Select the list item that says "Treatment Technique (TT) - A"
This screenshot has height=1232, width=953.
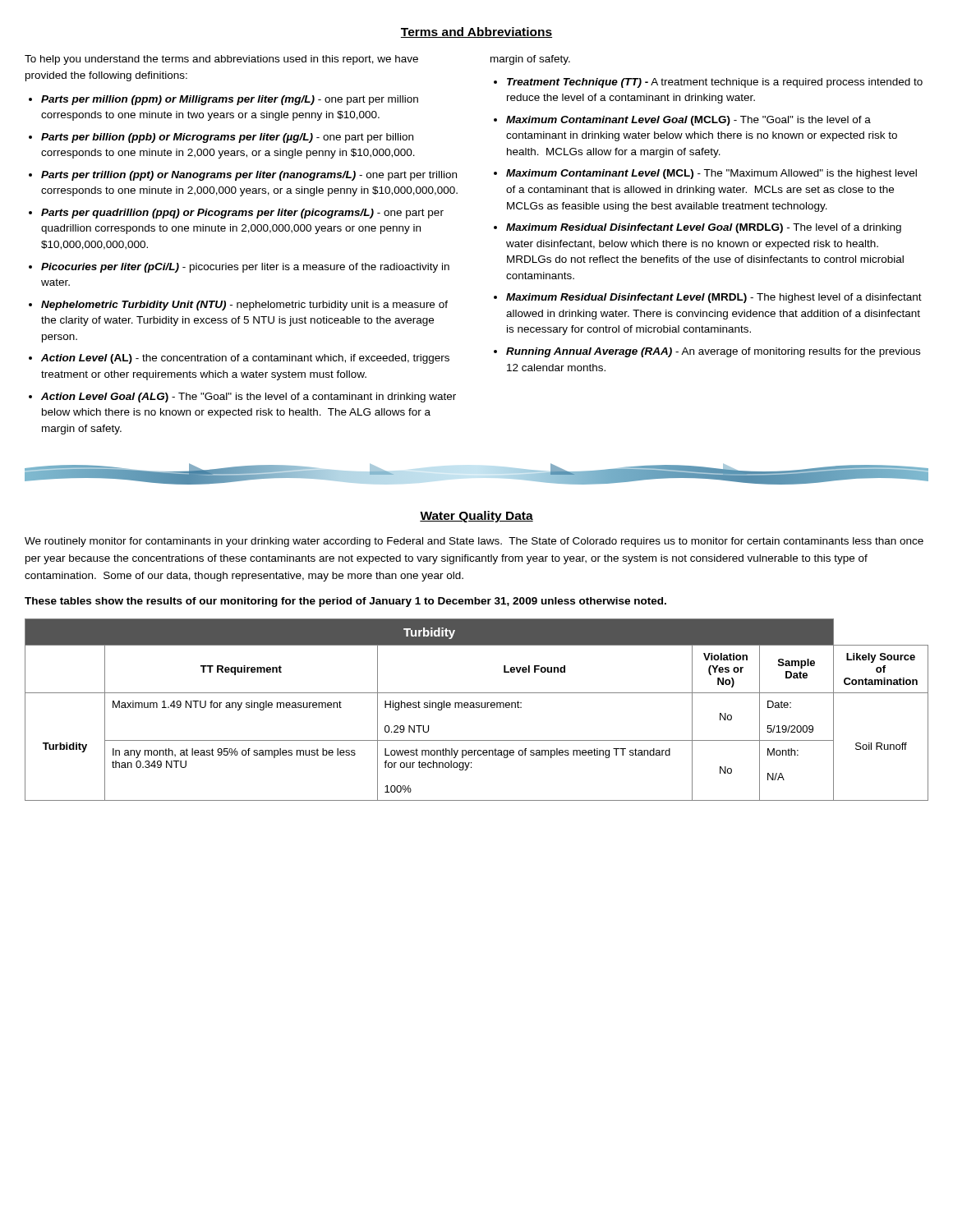coord(714,89)
